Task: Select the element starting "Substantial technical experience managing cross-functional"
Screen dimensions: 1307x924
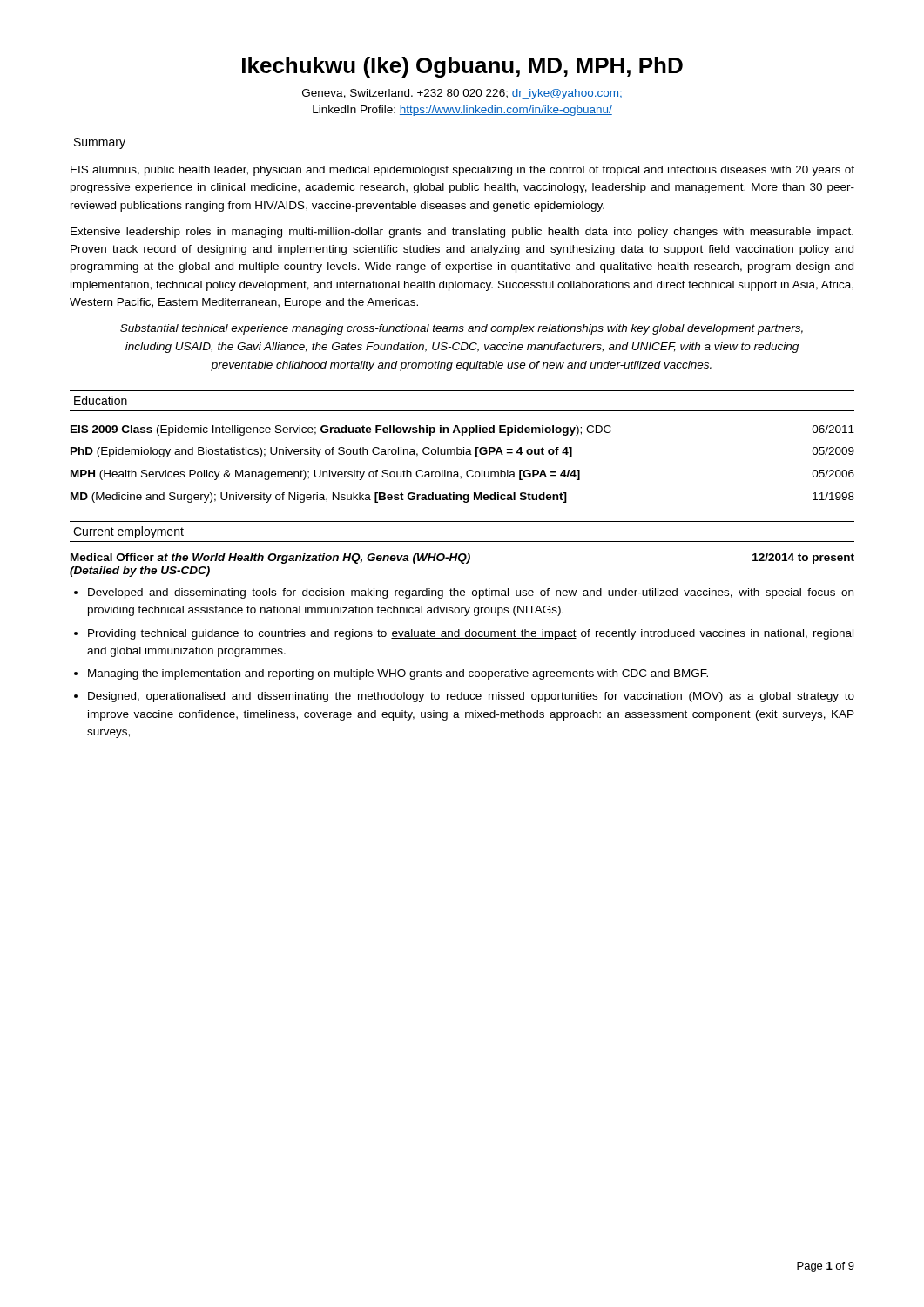Action: [x=462, y=346]
